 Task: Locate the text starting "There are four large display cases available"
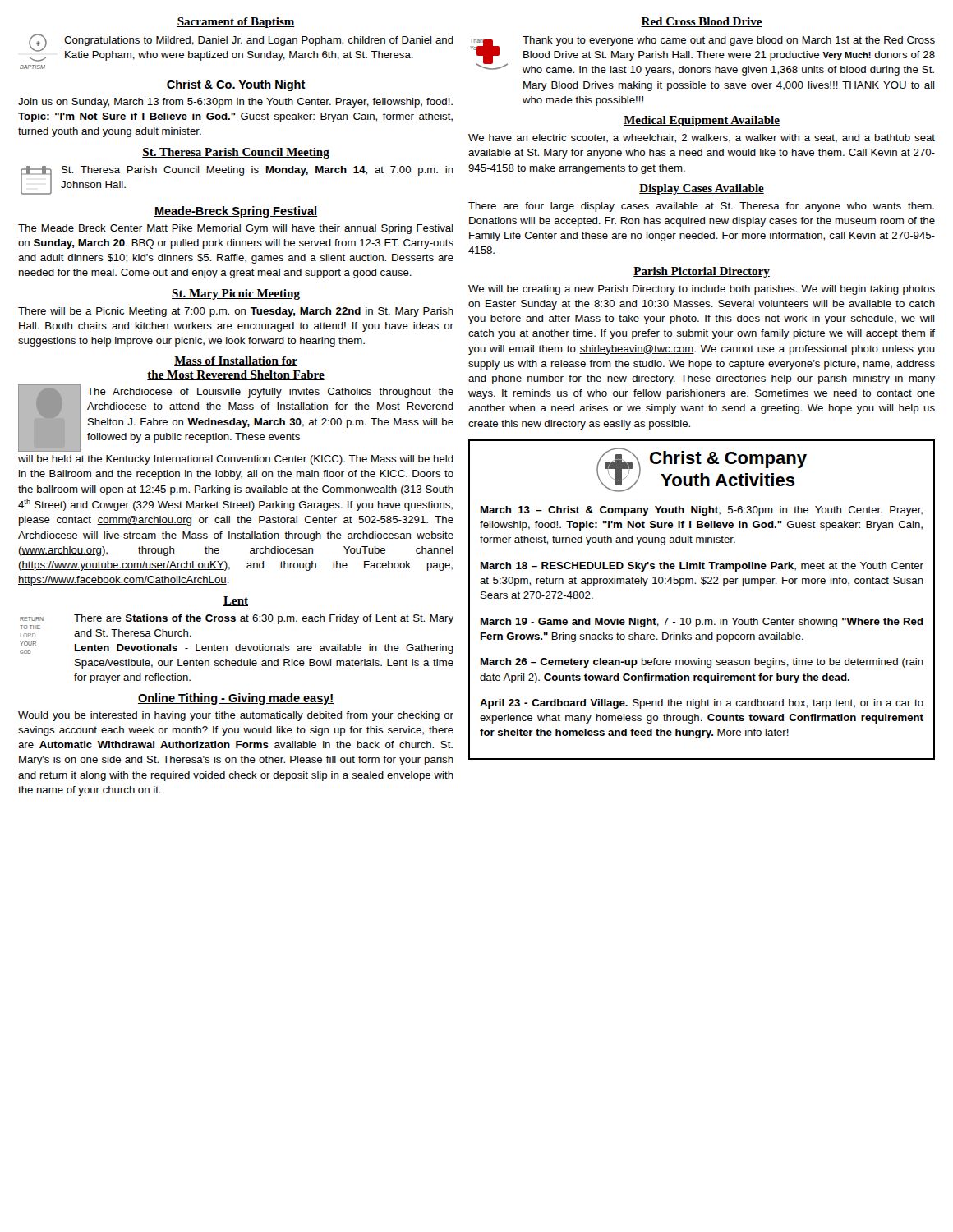click(x=702, y=228)
